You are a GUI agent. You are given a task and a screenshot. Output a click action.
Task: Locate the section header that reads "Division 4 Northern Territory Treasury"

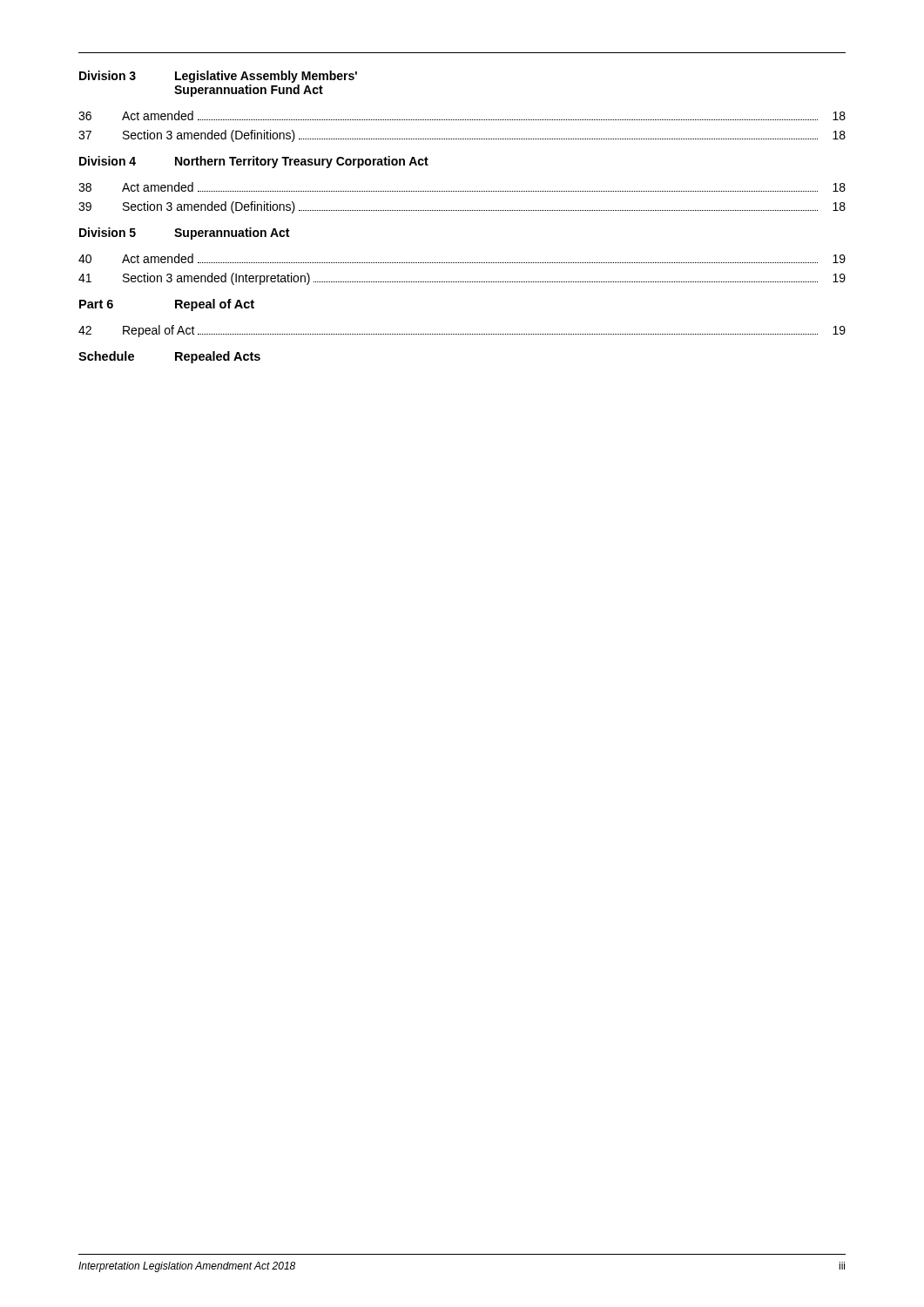[254, 162]
